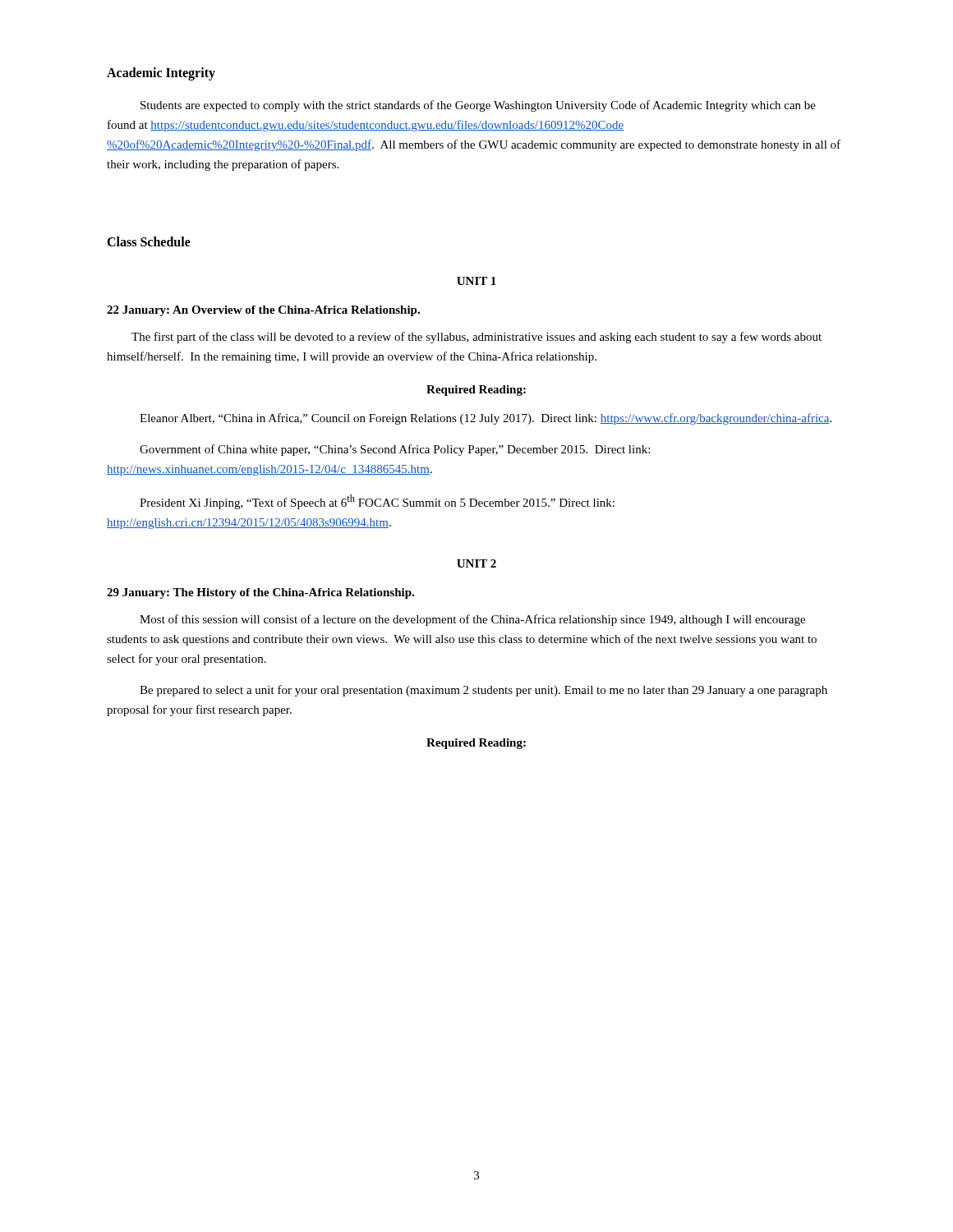Click on the region starting "Eleanor Albert, “China in Africa,” Council on Foreign"
953x1232 pixels.
tap(486, 418)
